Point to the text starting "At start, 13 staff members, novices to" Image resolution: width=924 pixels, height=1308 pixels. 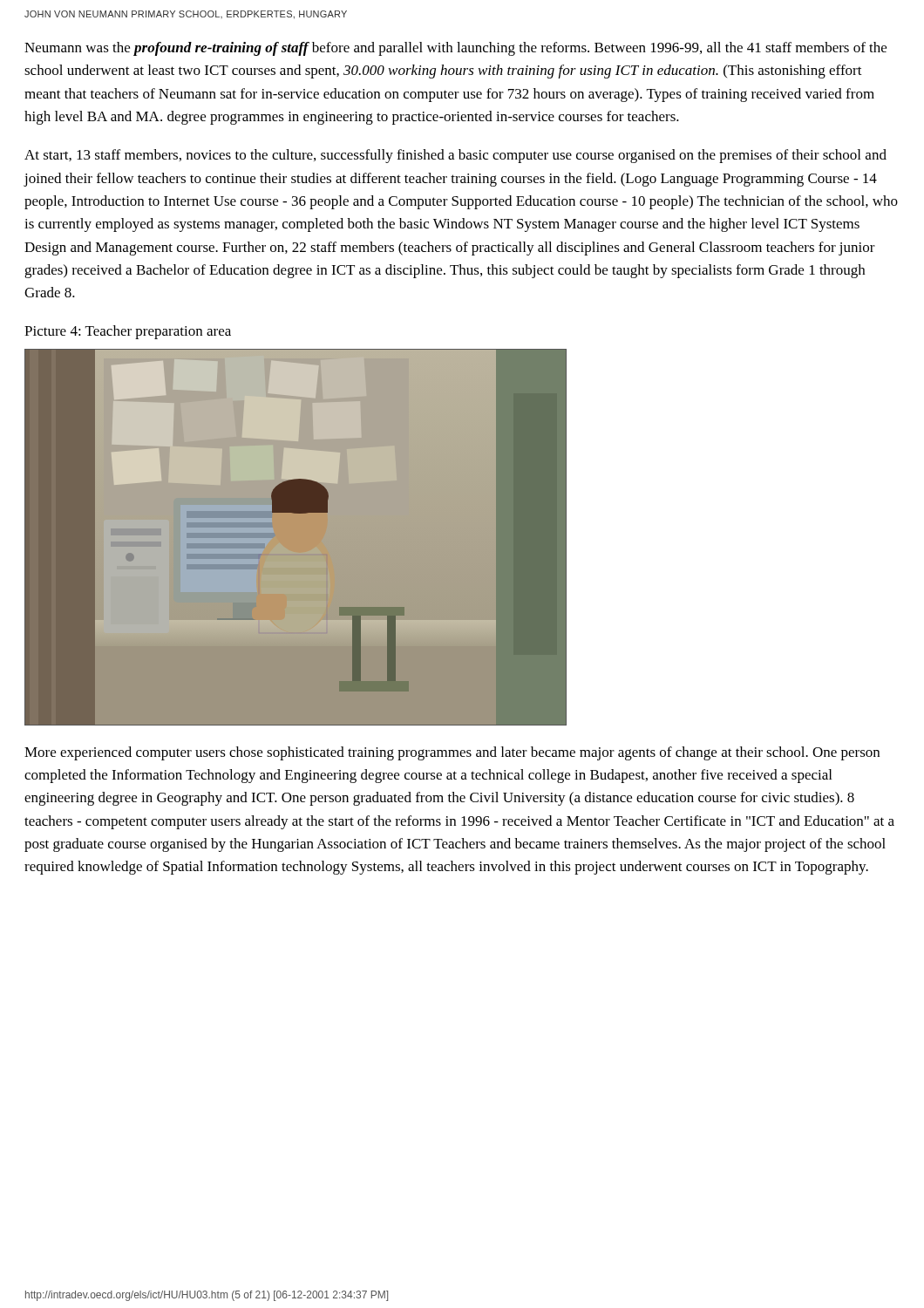(x=461, y=224)
